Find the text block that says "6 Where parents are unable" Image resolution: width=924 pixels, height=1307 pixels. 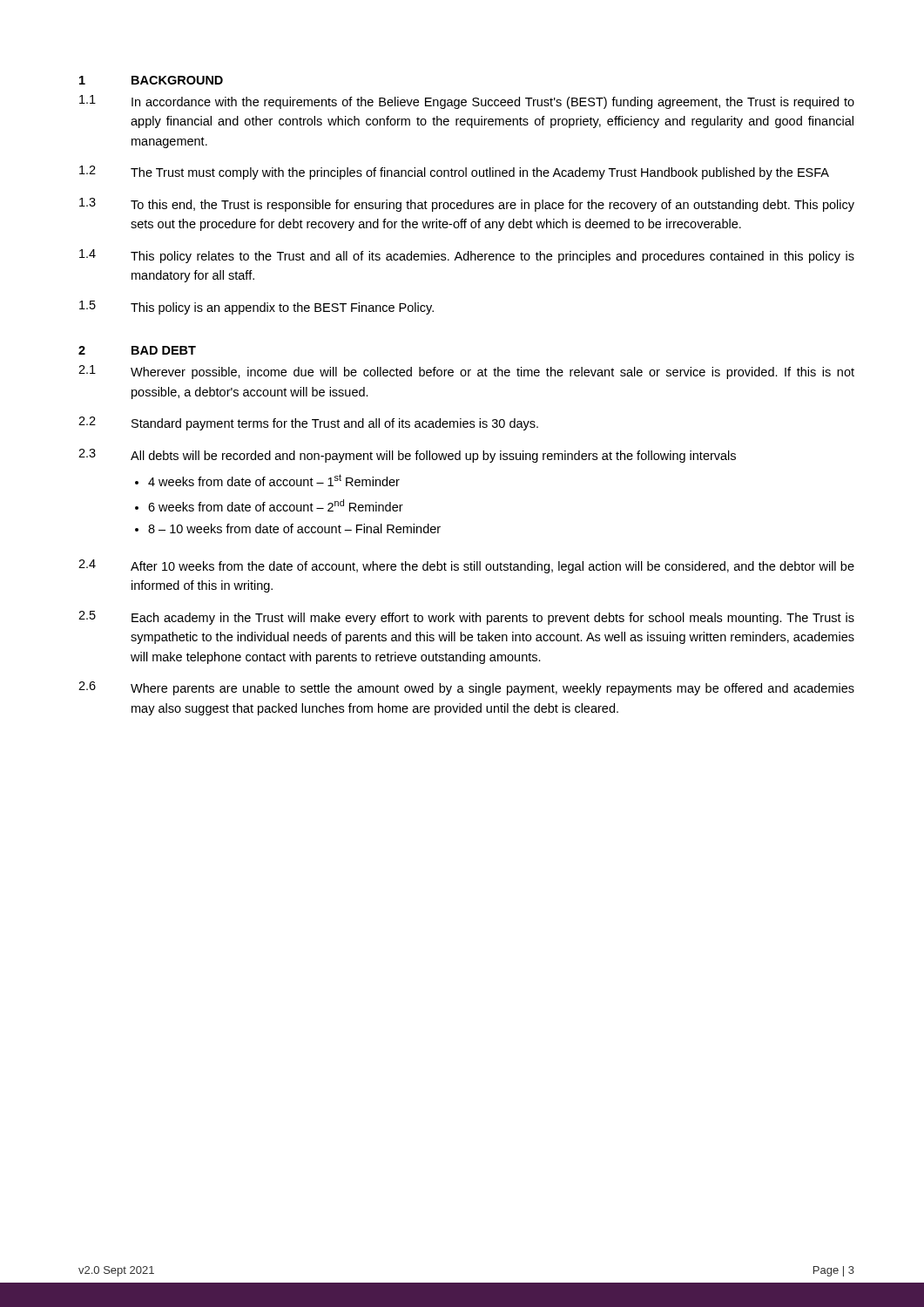point(466,699)
